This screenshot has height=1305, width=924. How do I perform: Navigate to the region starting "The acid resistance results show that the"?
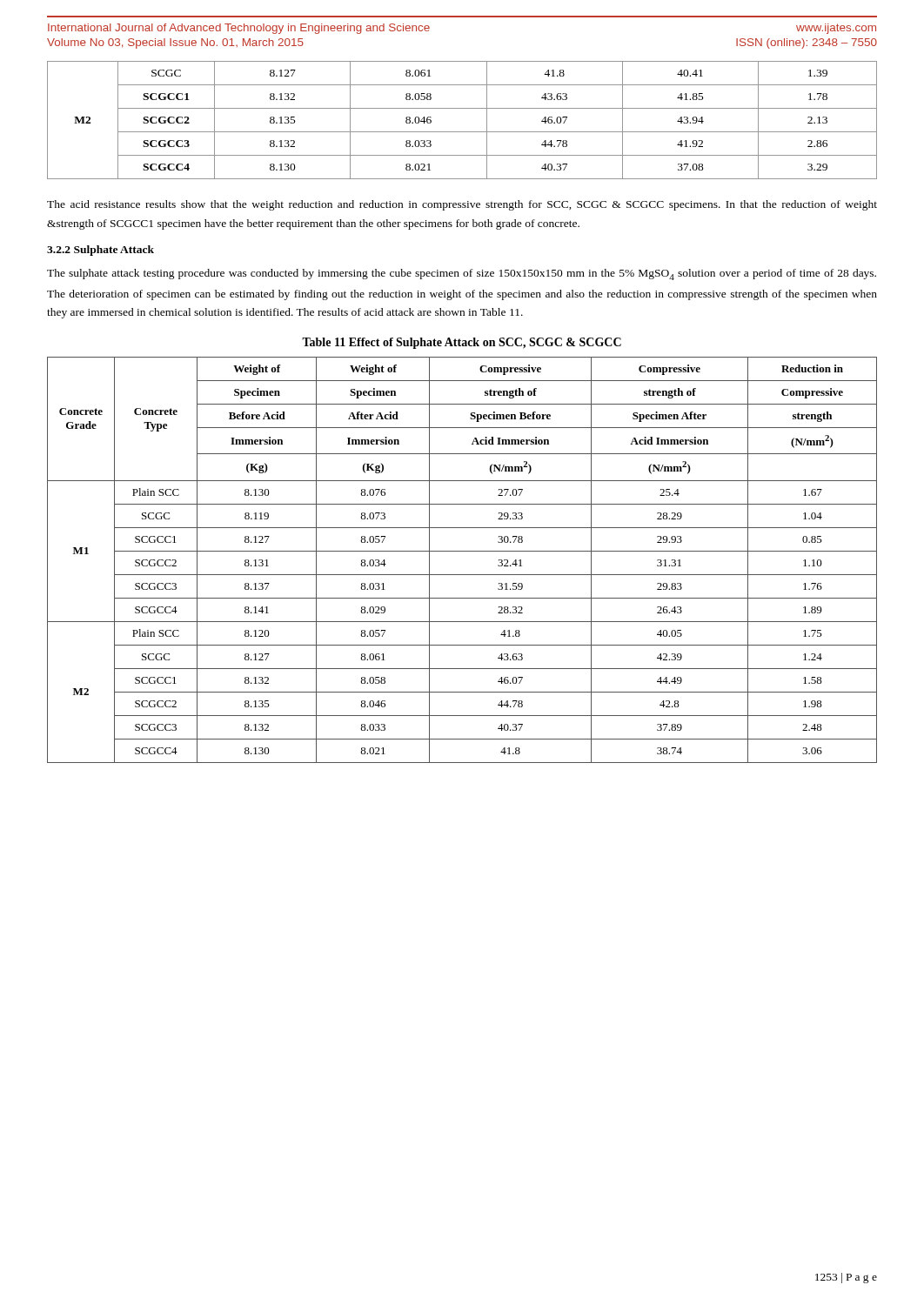(x=462, y=213)
